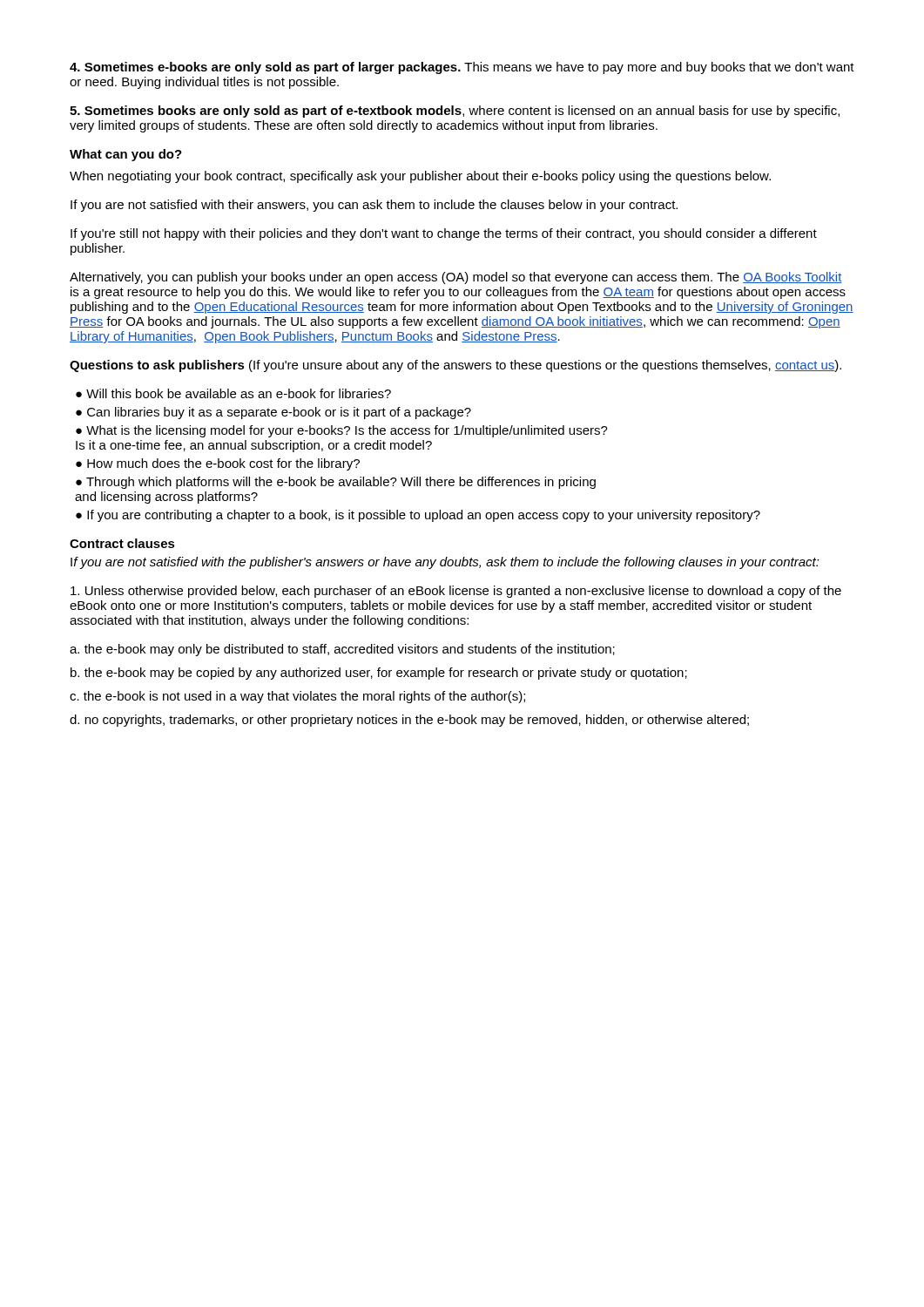
Task: Click on the list item that reads "● Through which"
Action: (x=336, y=489)
